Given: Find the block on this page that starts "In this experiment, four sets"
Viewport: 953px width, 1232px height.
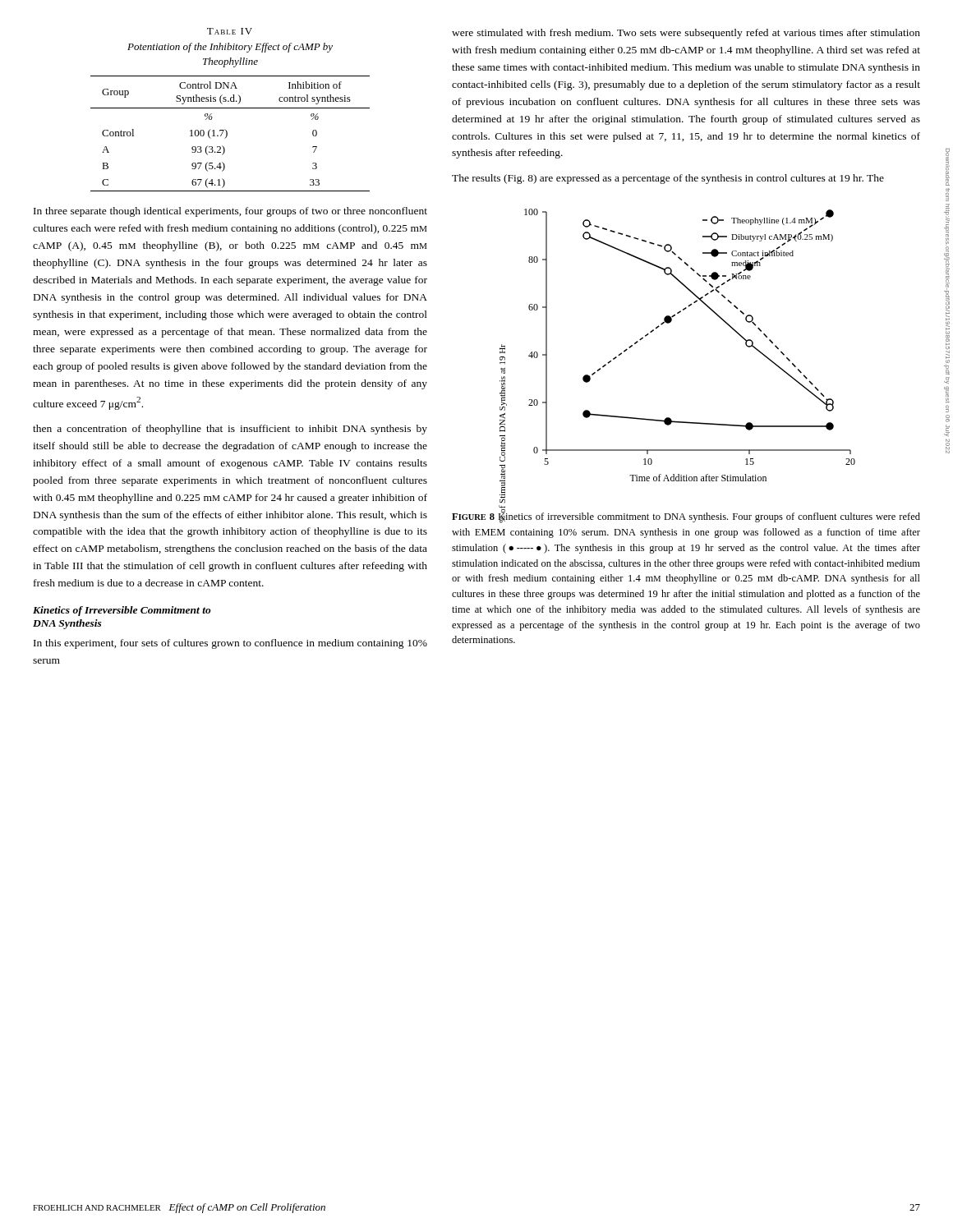Looking at the screenshot, I should point(230,651).
